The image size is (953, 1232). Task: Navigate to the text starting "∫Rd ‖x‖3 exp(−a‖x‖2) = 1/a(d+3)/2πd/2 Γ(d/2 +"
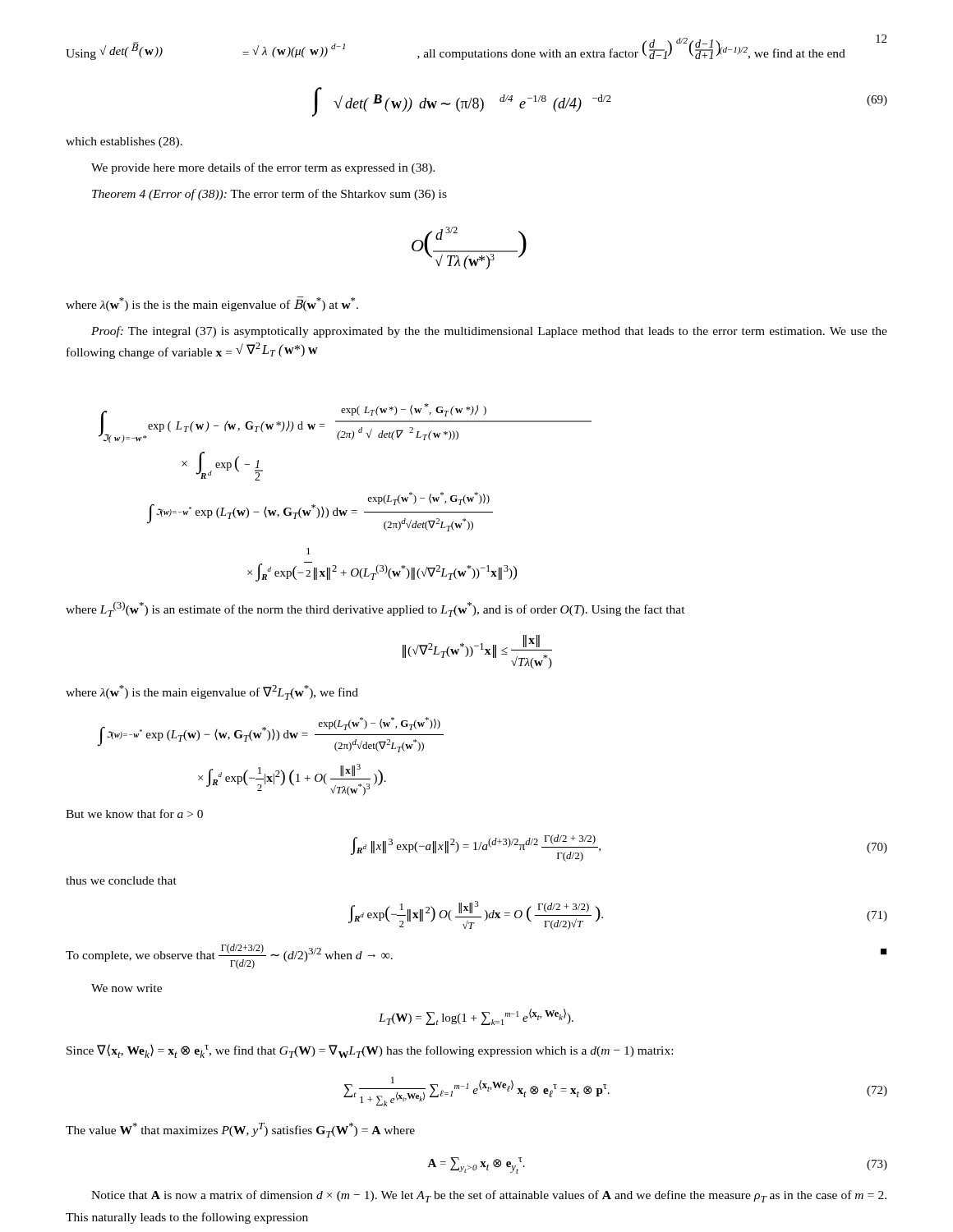tap(491, 847)
